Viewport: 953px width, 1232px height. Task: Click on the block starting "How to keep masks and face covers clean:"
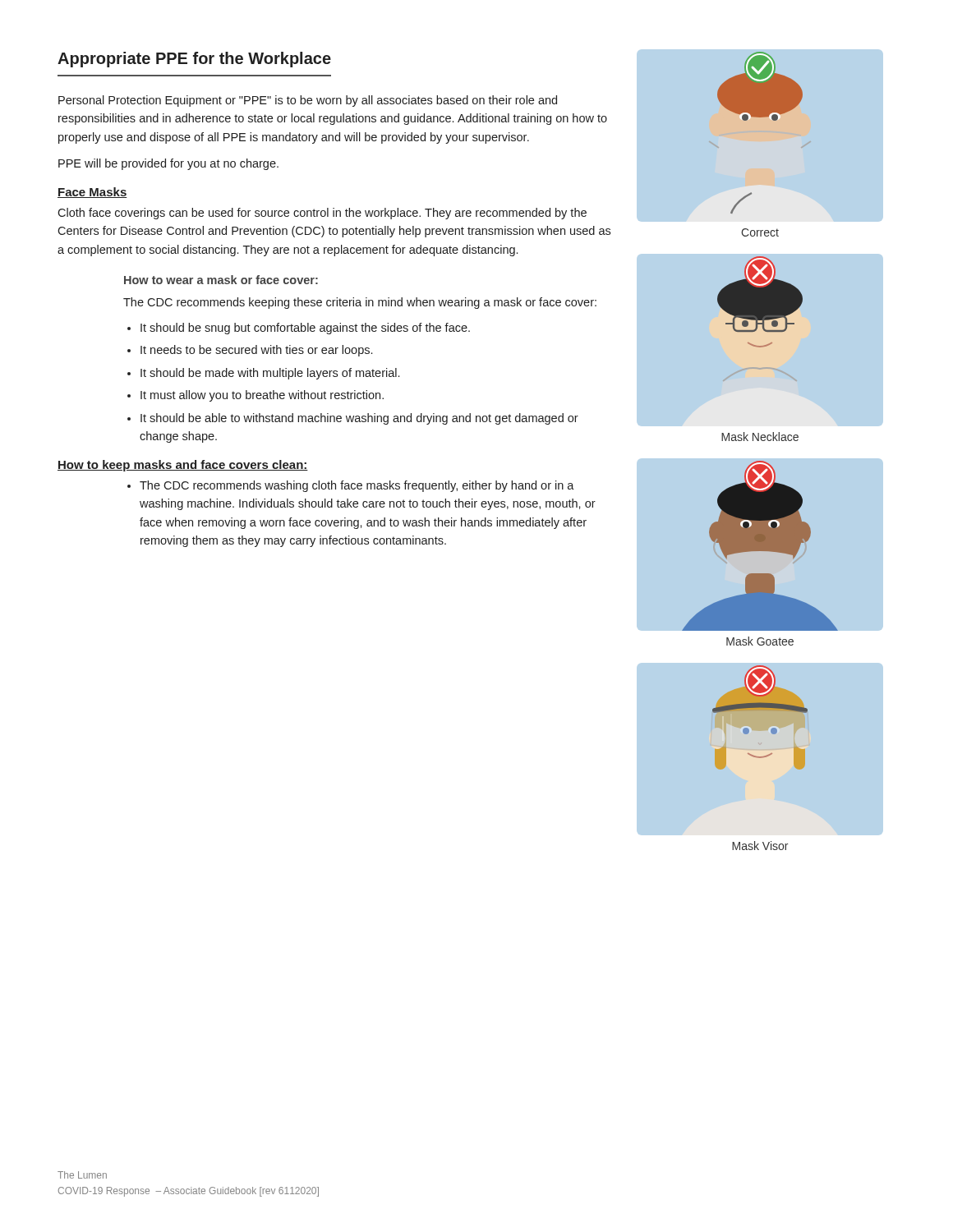point(182,464)
